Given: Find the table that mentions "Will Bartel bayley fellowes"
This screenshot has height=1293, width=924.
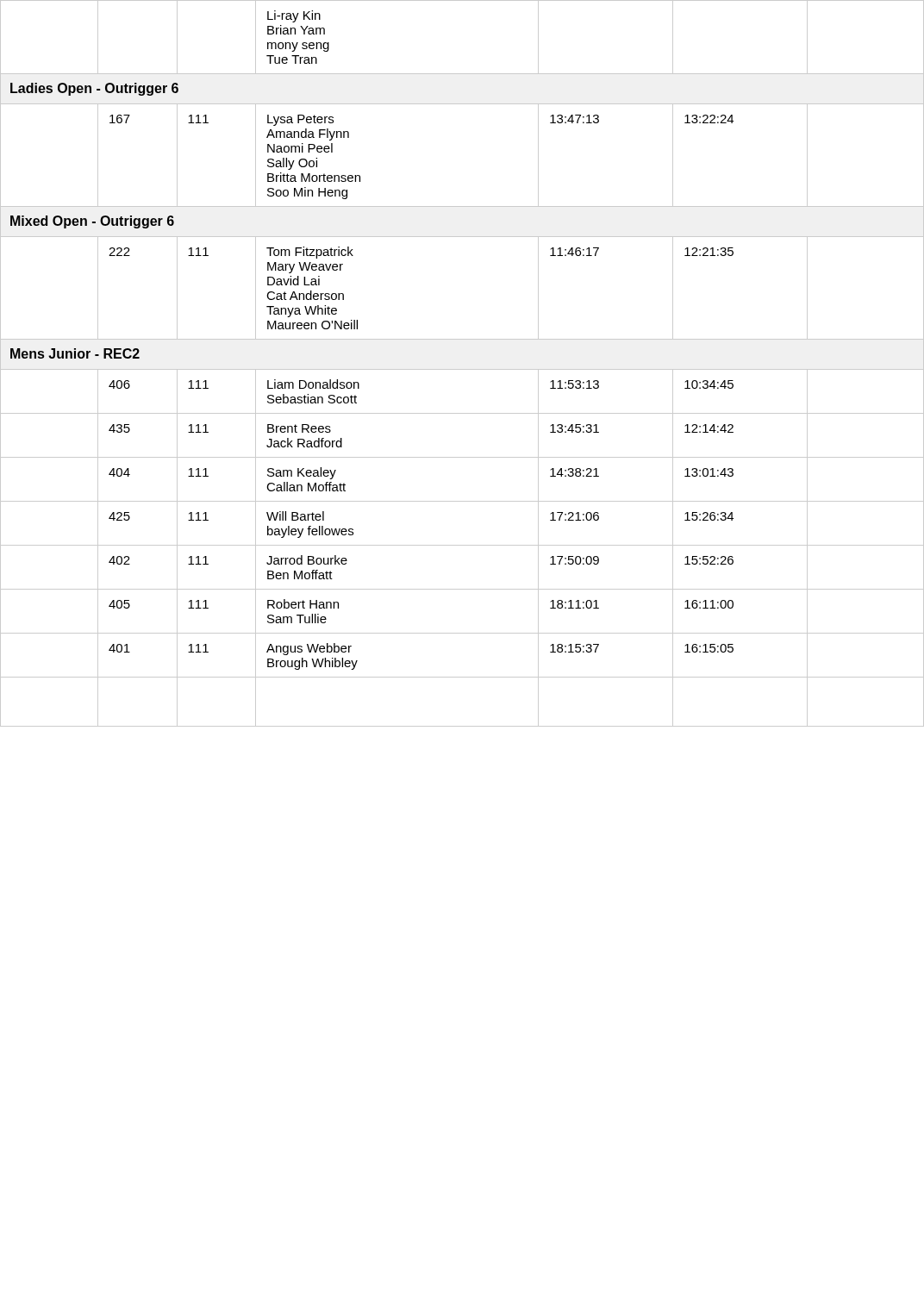Looking at the screenshot, I should coord(462,363).
